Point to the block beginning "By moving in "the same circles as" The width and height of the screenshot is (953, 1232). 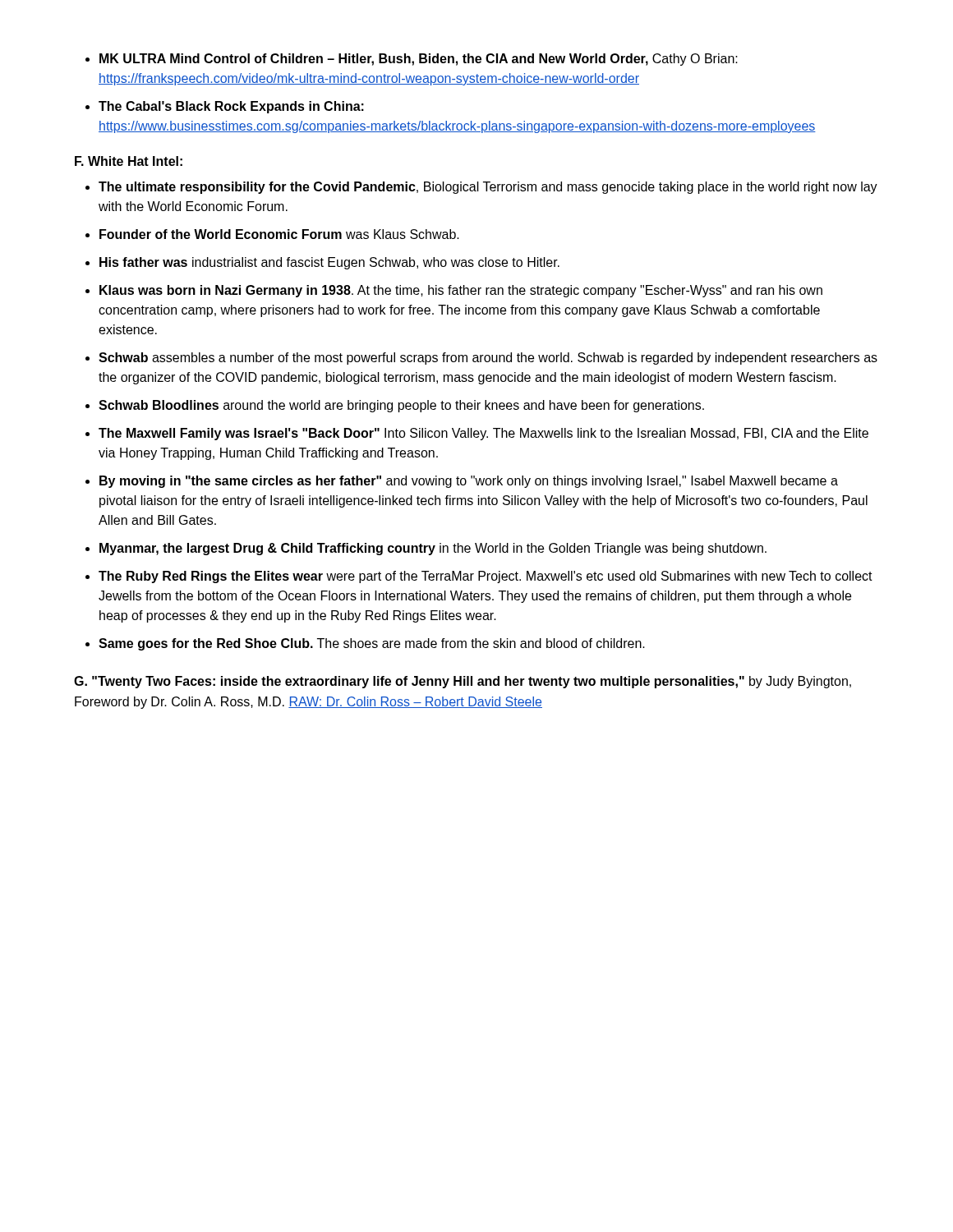(489, 501)
